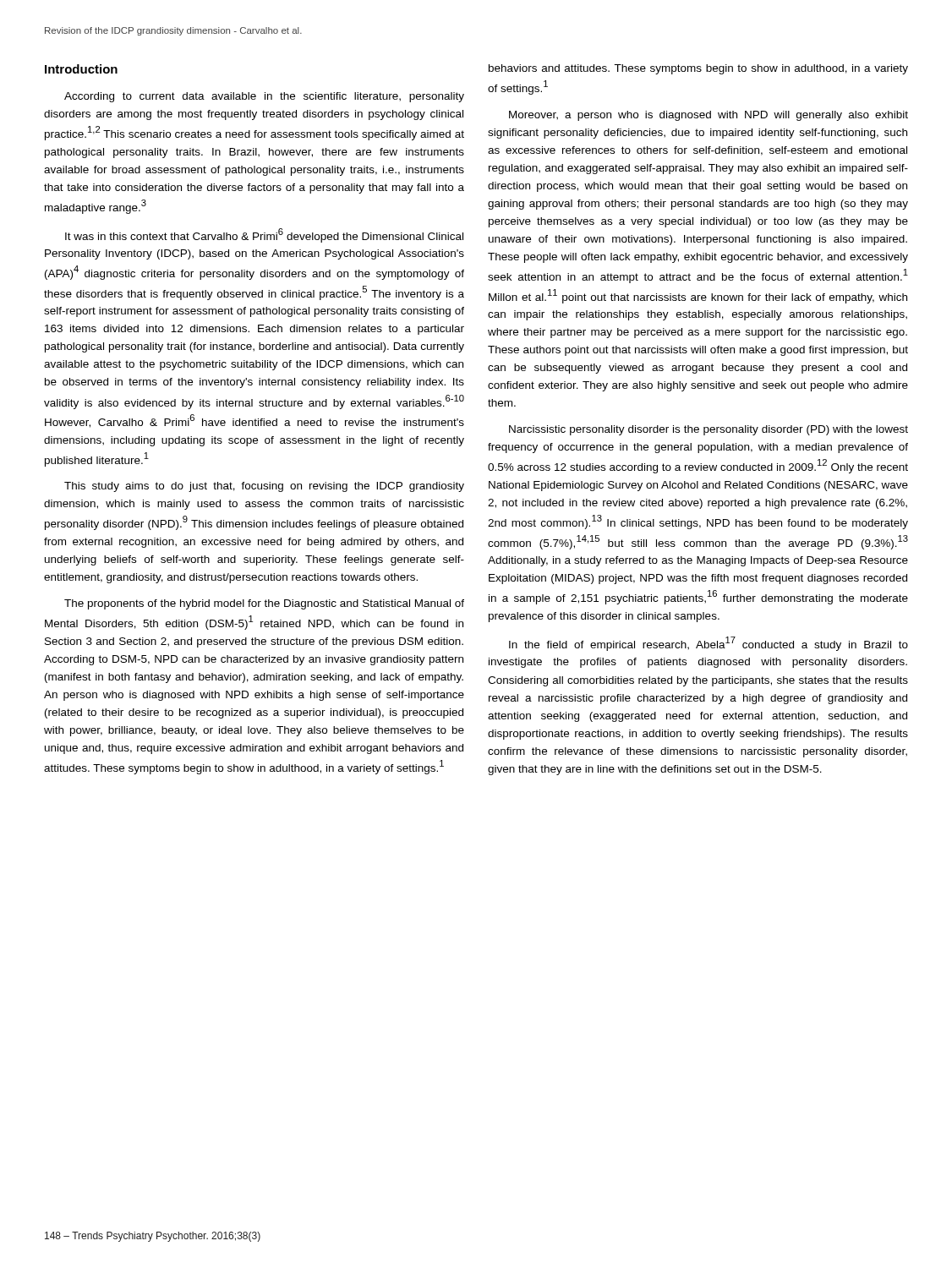
Task: Find the text block that reads "behaviors and attitudes. These symptoms begin"
Action: [698, 418]
